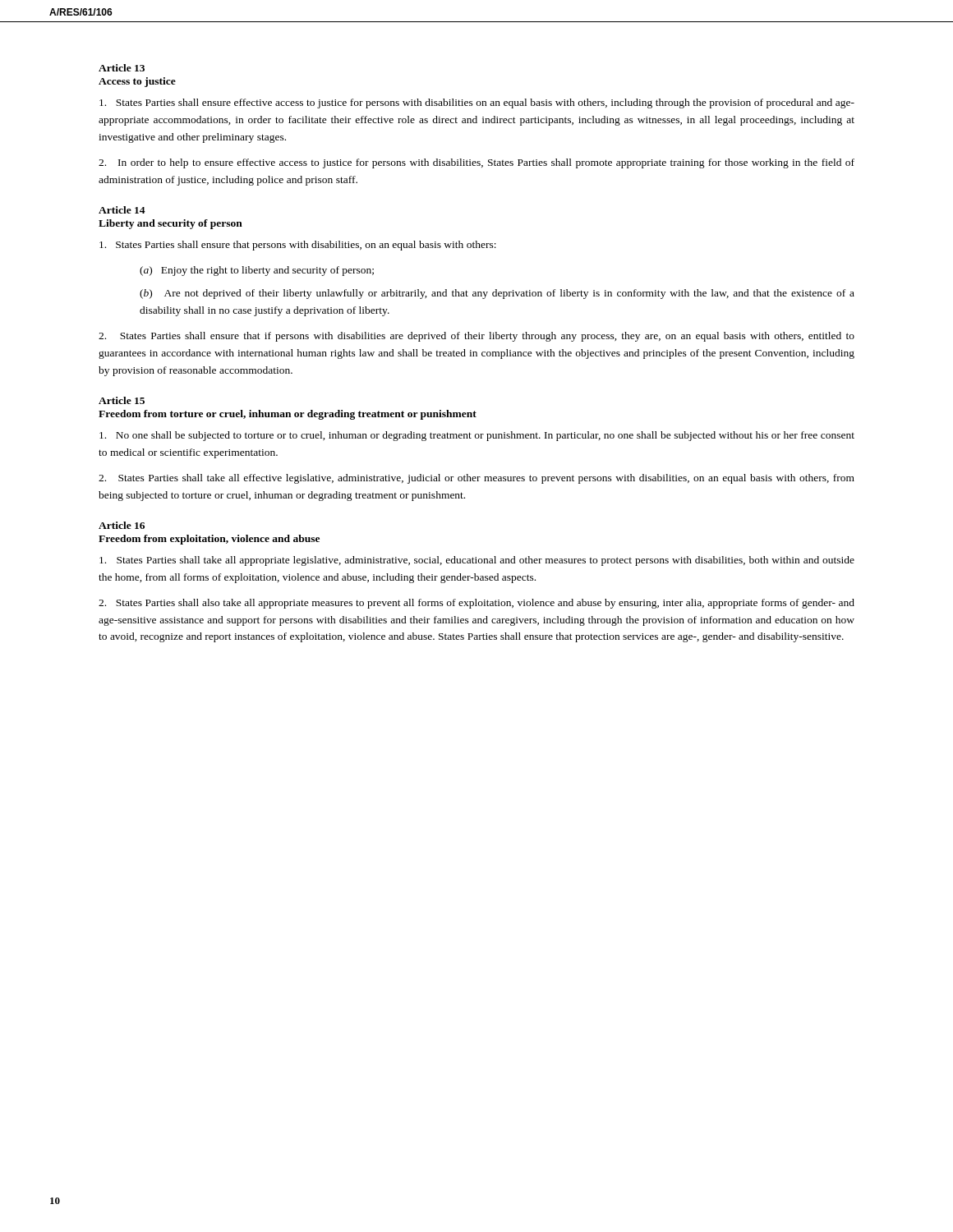This screenshot has width=953, height=1232.
Task: Navigate to the text starting "Article 13 Access to"
Action: point(122,68)
